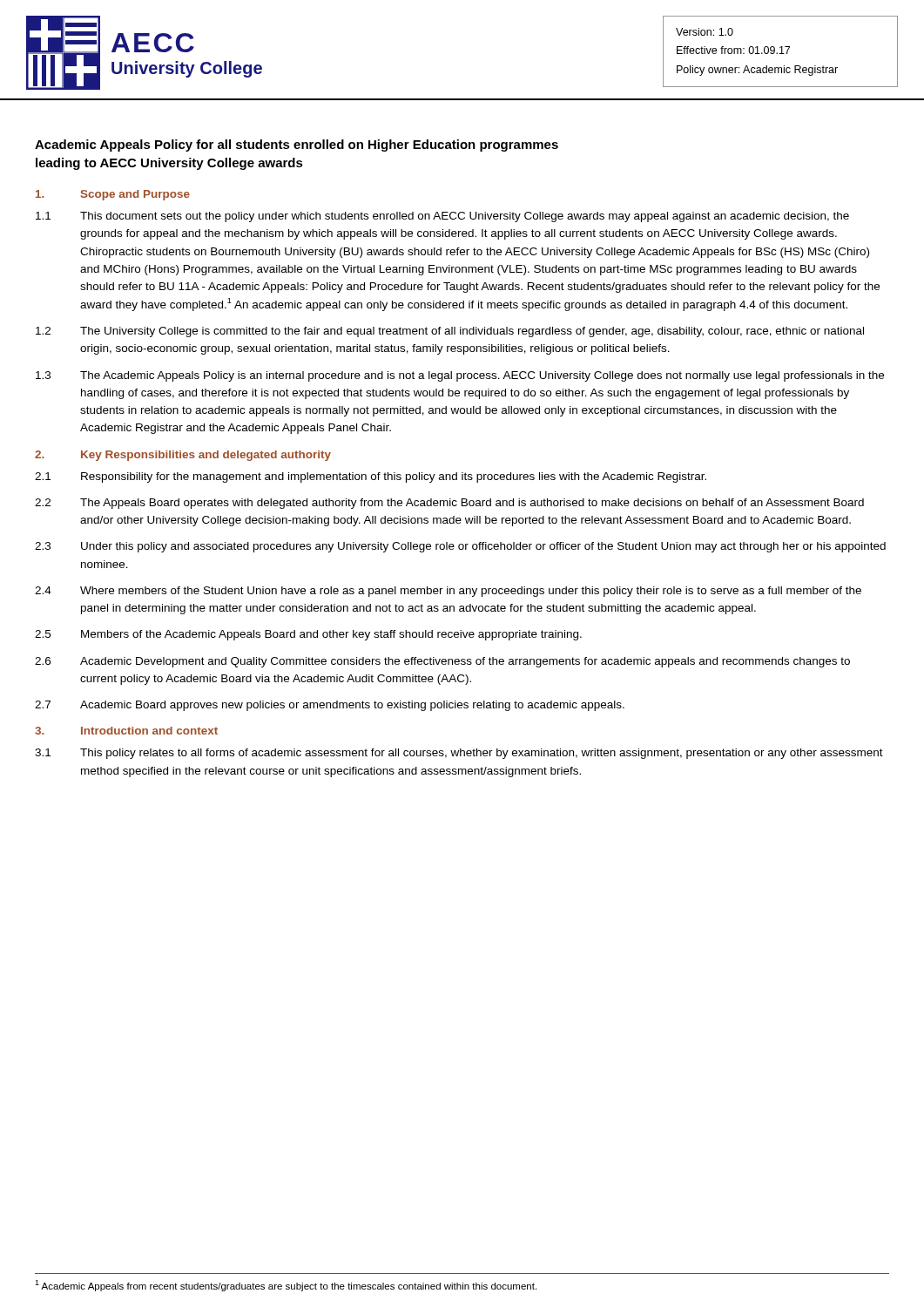Find the element starting "2. Key Responsibilities and delegated authority"
This screenshot has height=1307, width=924.
(x=183, y=454)
